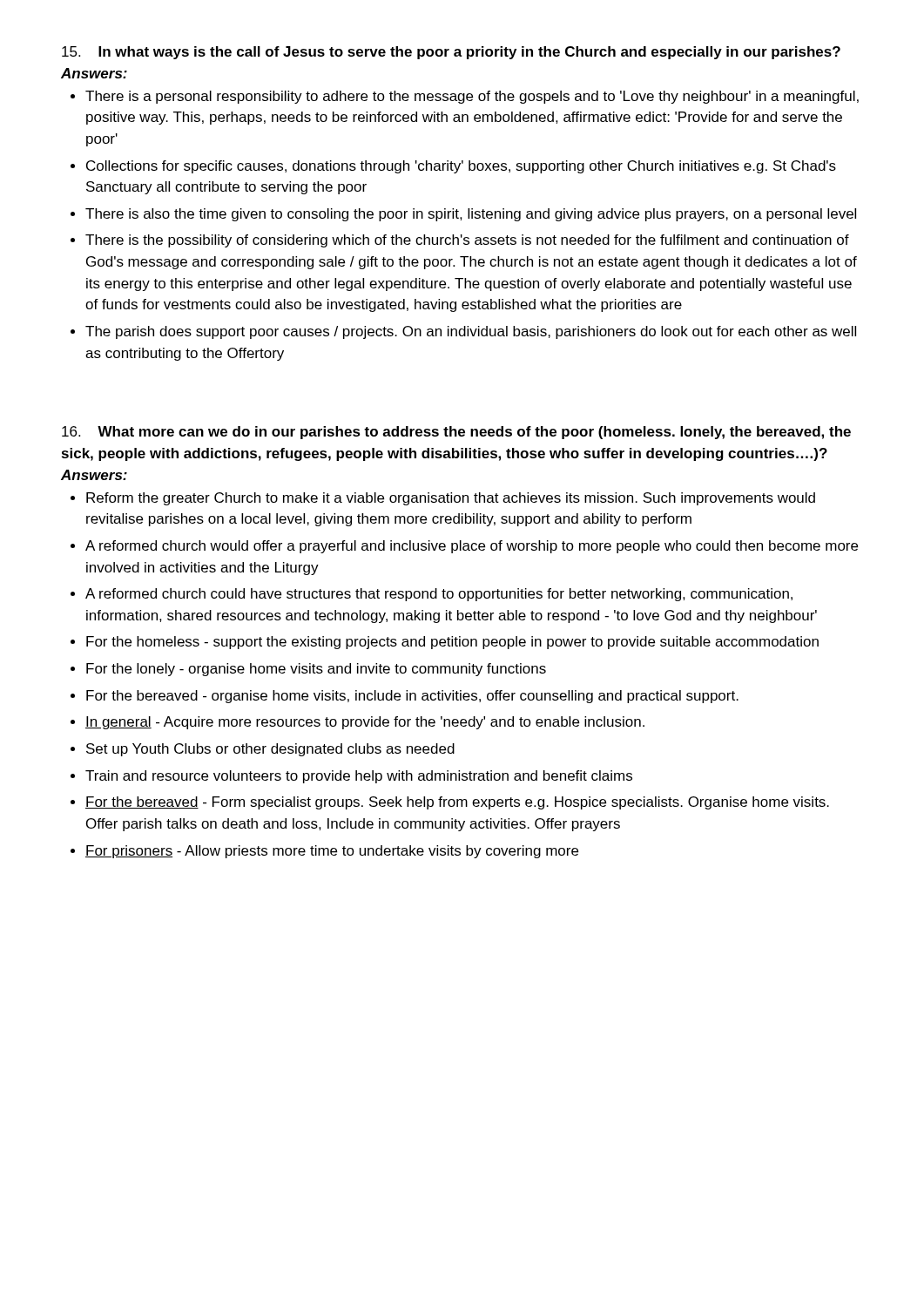Select the block starting "Collections for specific"
Viewport: 924px width, 1307px height.
(x=474, y=177)
